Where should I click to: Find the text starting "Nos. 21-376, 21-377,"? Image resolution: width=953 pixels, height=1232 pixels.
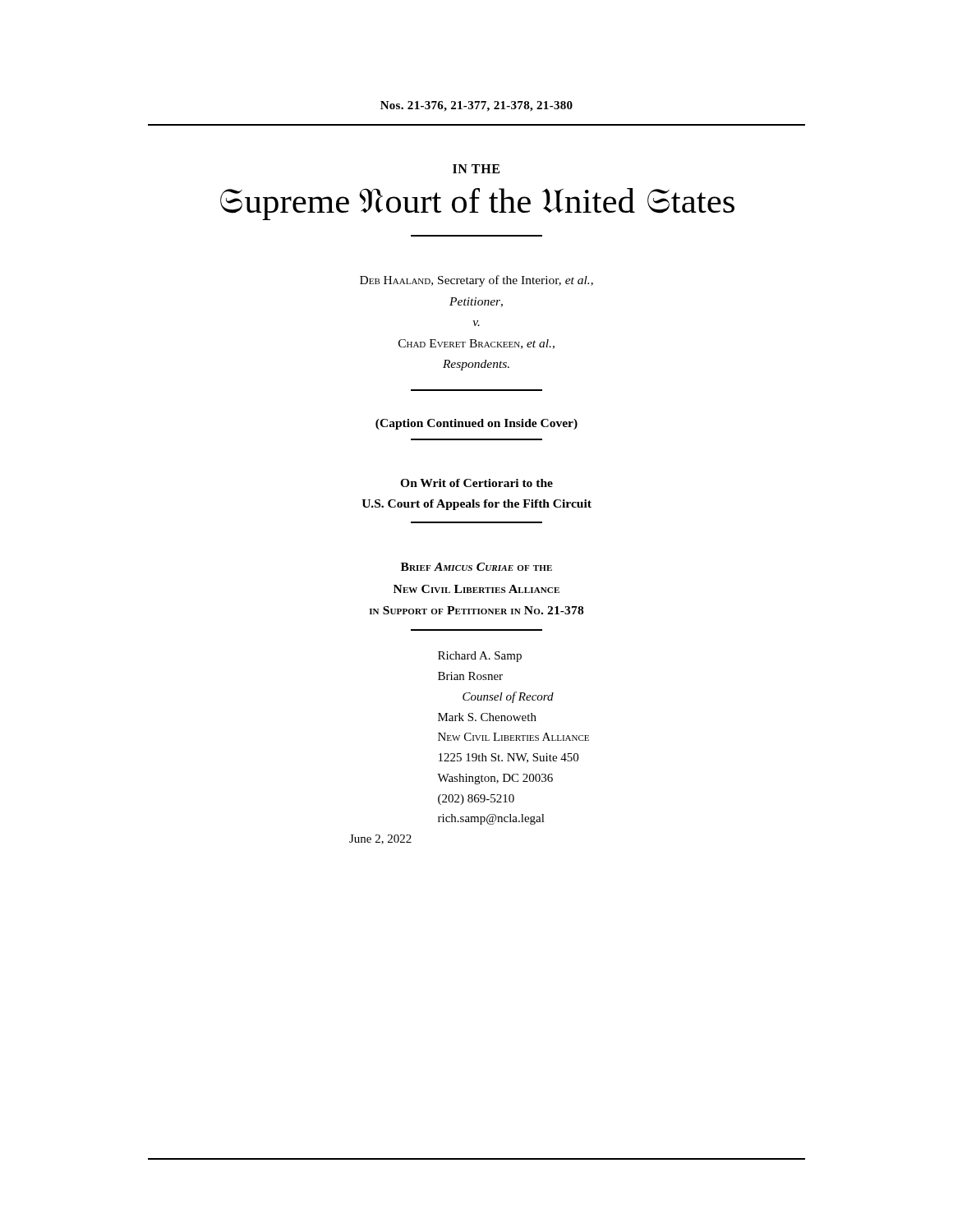click(476, 105)
